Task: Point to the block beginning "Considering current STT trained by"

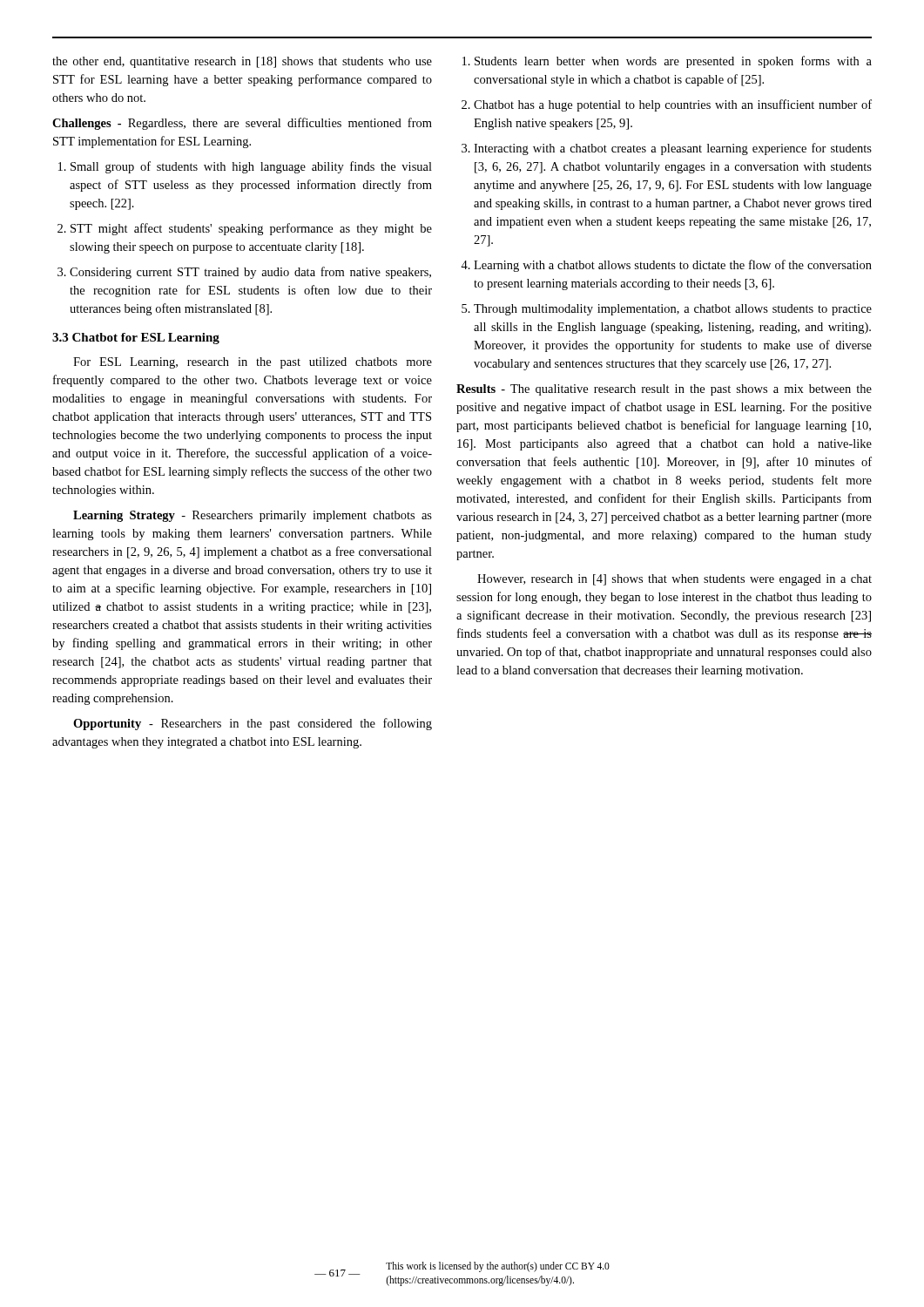Action: tap(242, 291)
